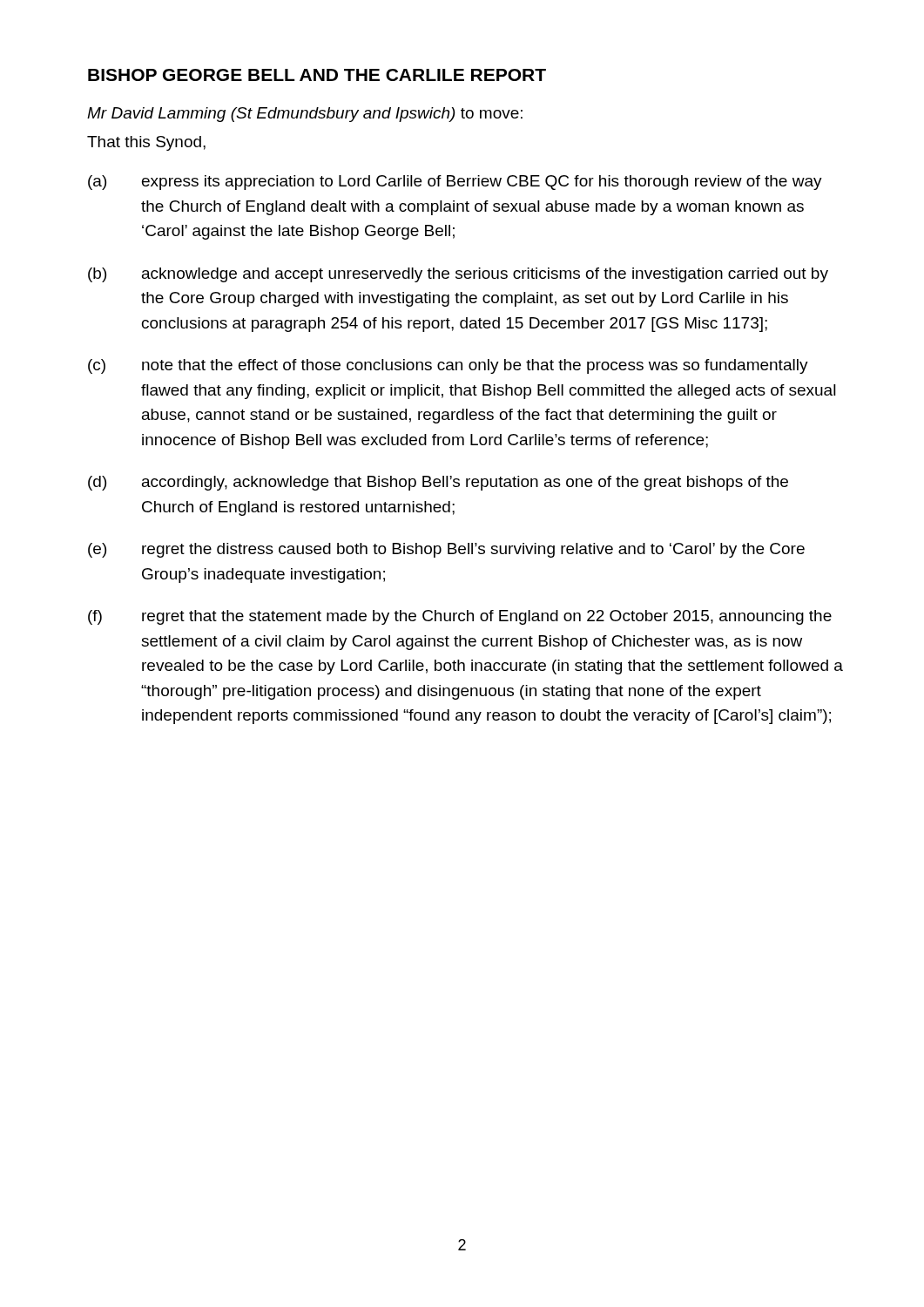Point to the block beginning "(c) note that the effect of those"
Screen dimensions: 1307x924
[466, 403]
